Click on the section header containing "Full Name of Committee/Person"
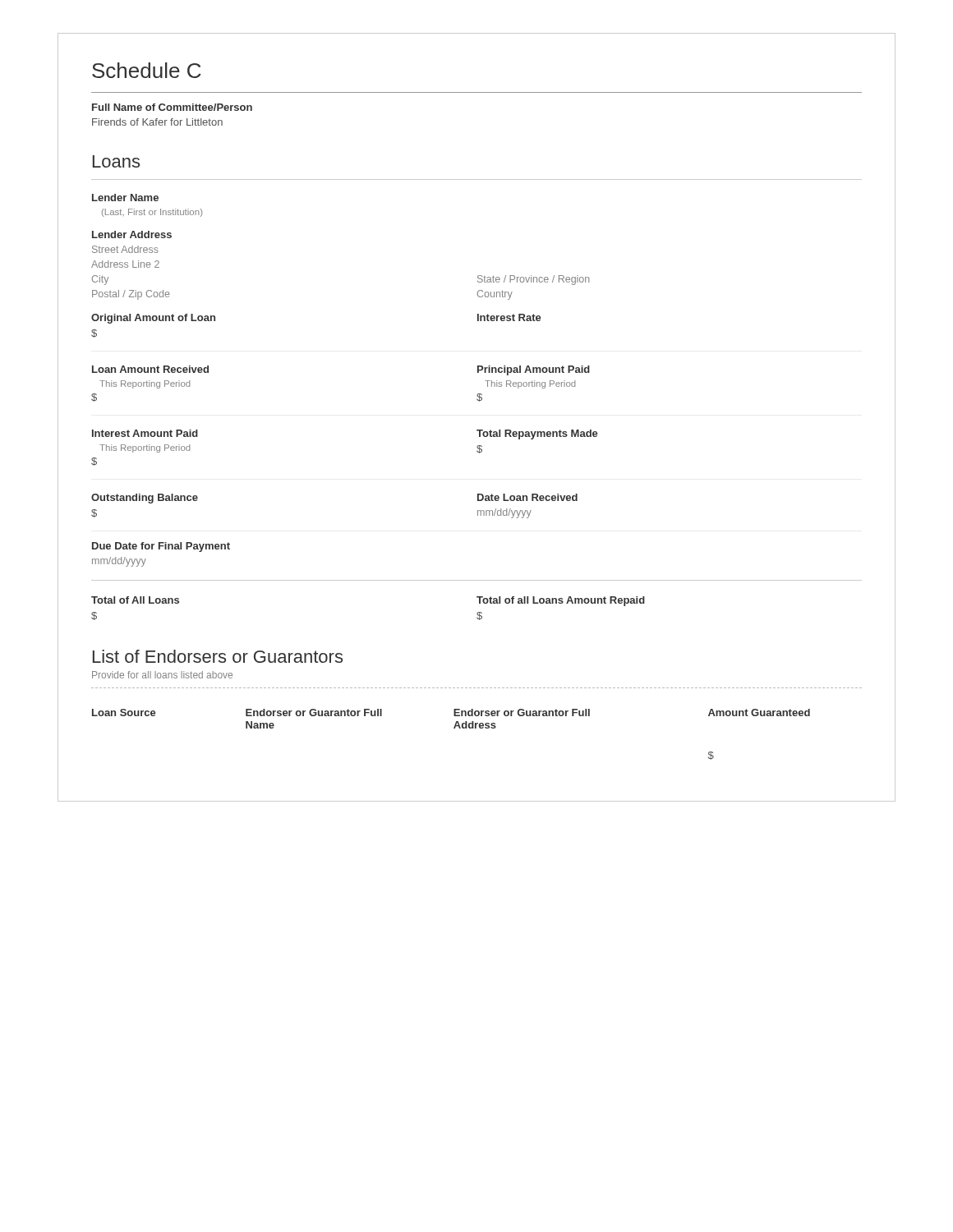This screenshot has height=1232, width=953. point(172,107)
